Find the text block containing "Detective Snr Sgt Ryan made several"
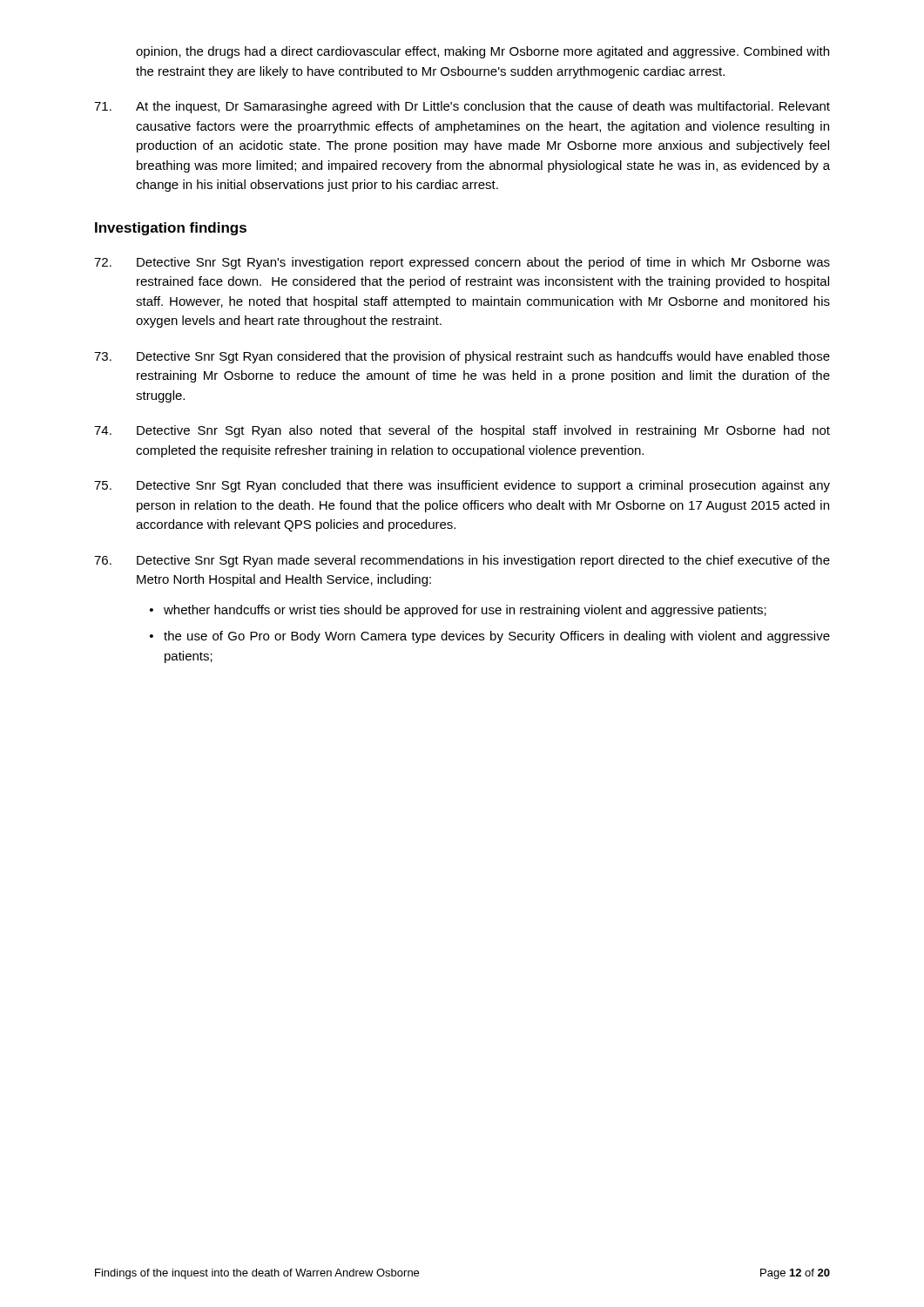Viewport: 924px width, 1307px height. tap(462, 611)
